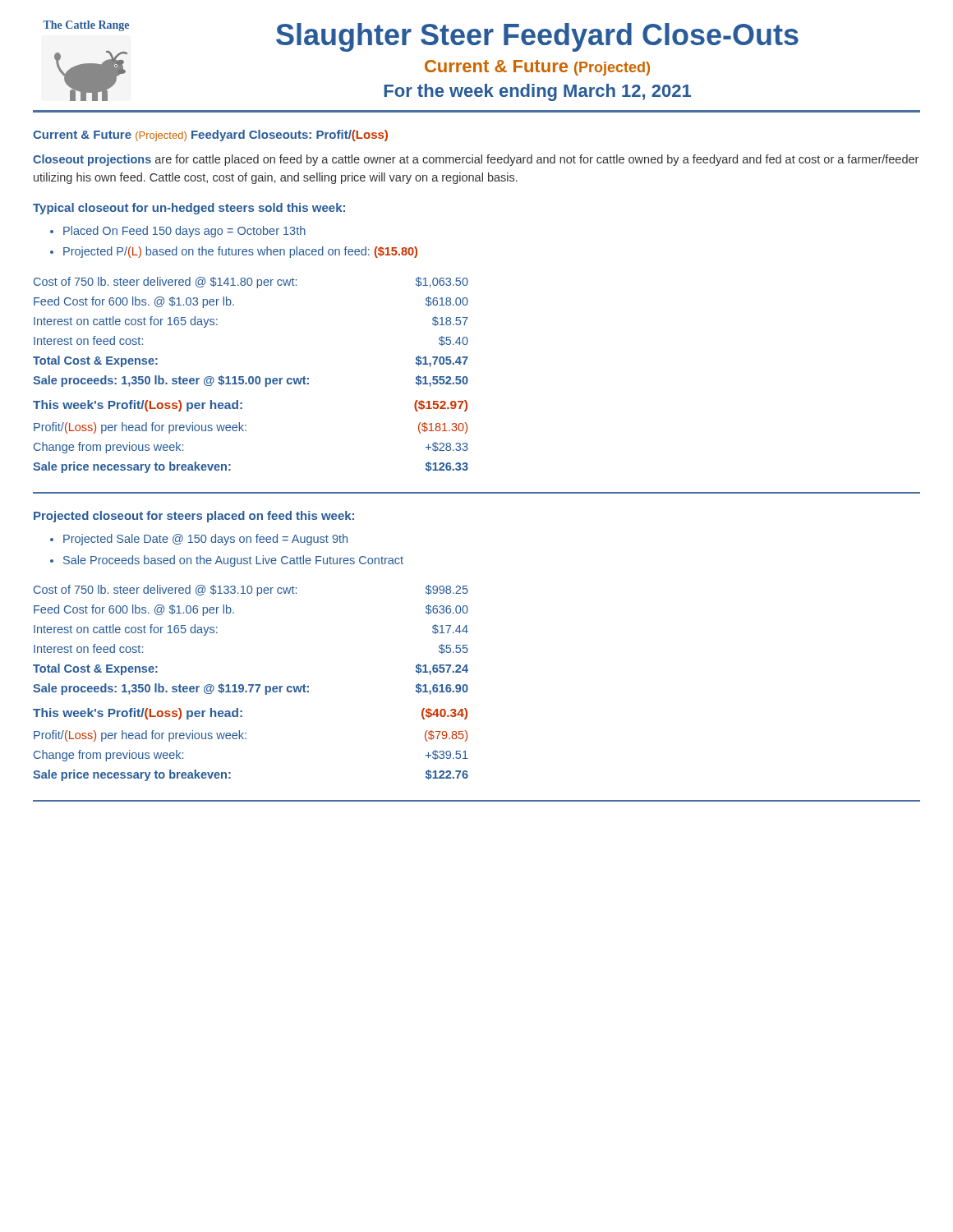Click the section header that begins "Current & Future (Projected) Feedyard"

pos(211,134)
